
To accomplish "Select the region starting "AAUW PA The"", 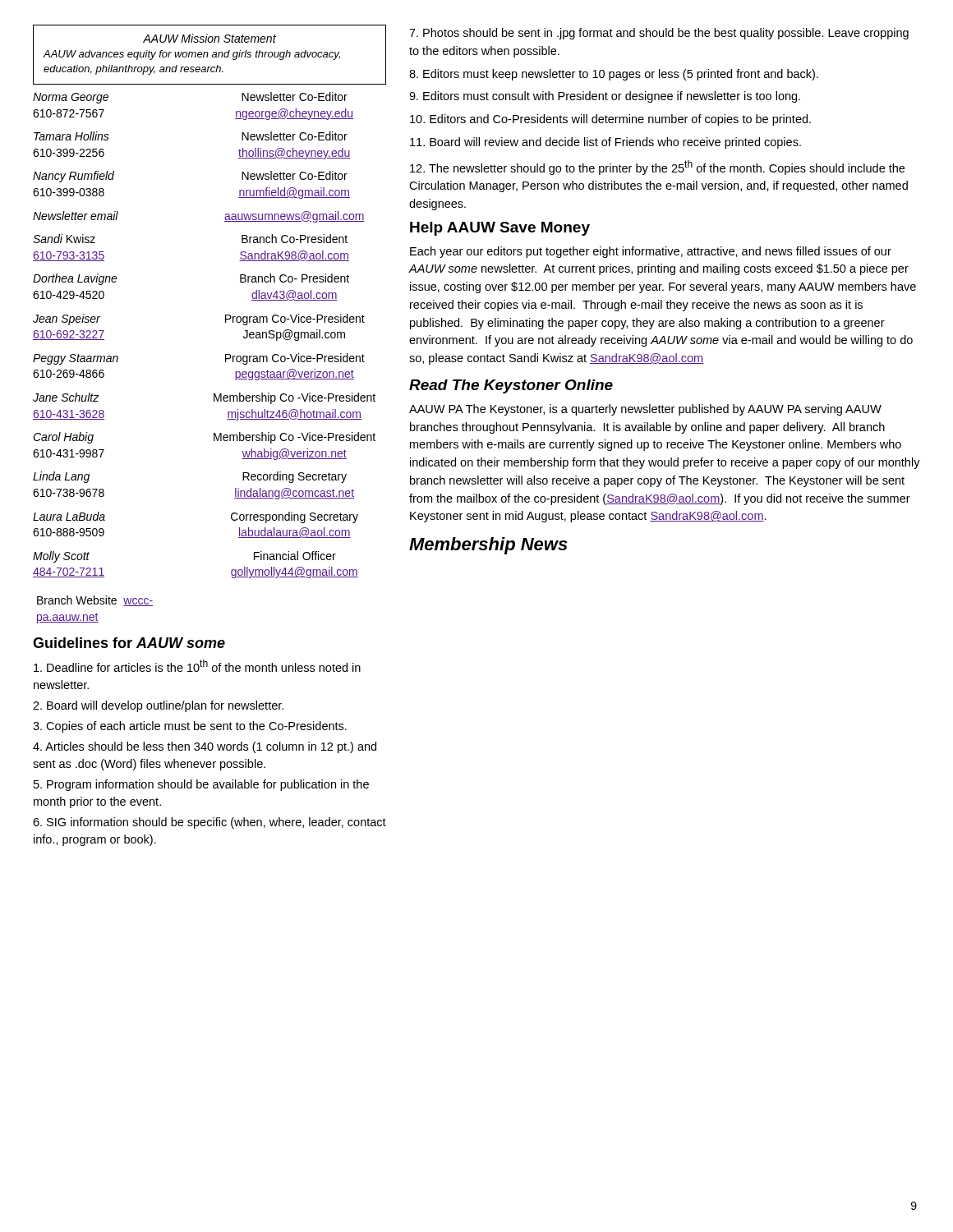I will click(x=664, y=462).
